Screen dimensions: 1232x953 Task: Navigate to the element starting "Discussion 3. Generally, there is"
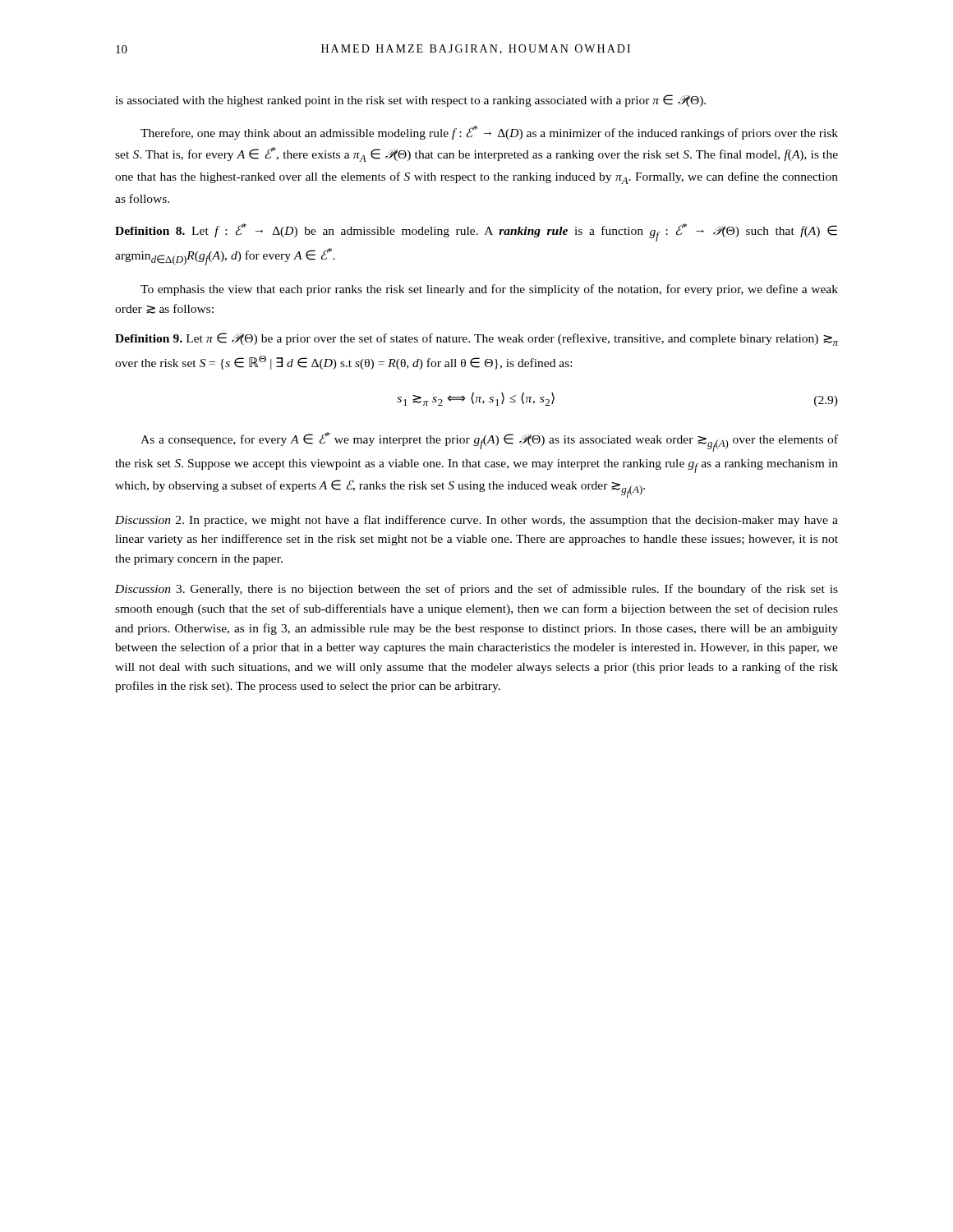pos(476,637)
